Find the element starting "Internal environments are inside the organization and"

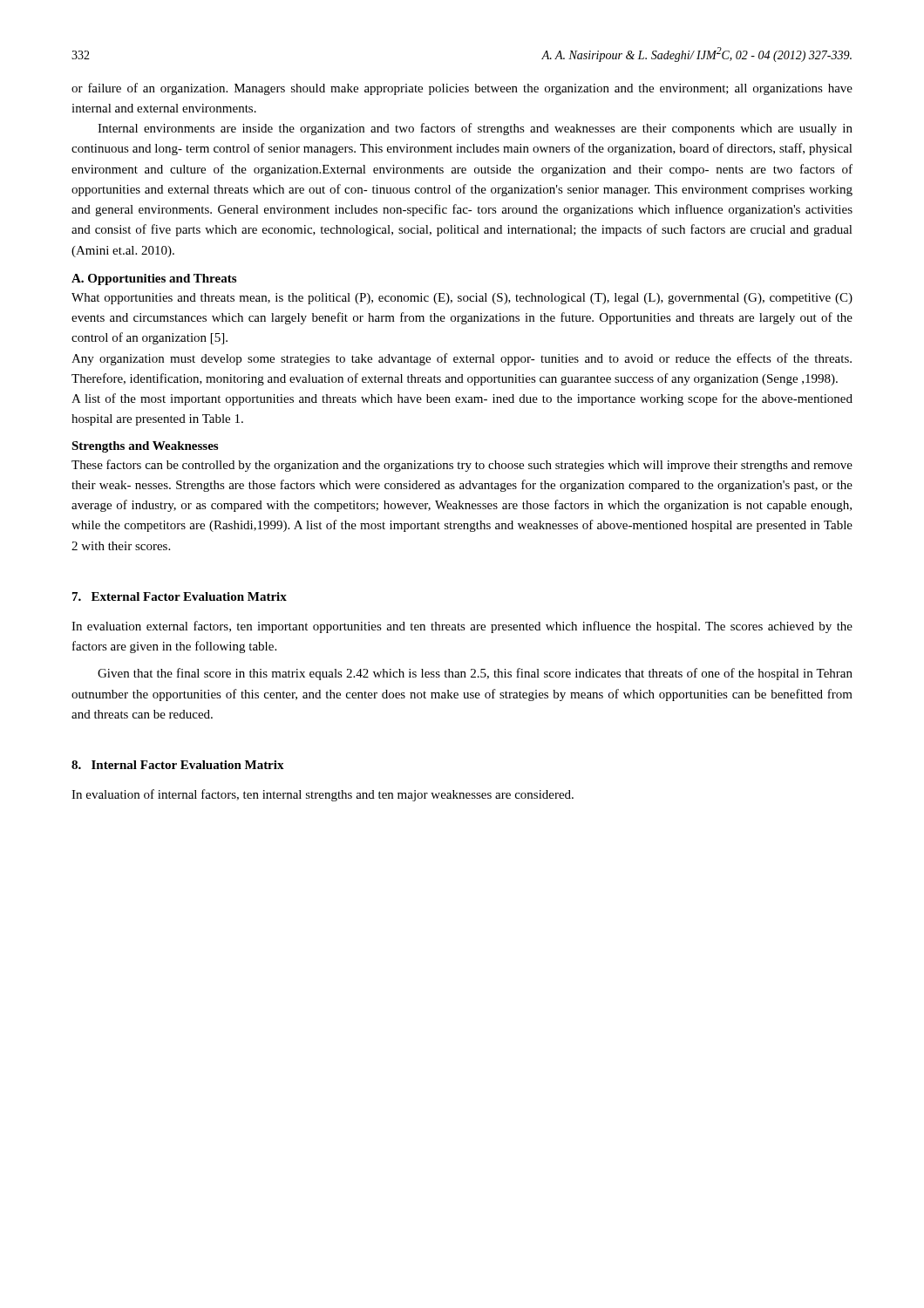click(x=462, y=190)
